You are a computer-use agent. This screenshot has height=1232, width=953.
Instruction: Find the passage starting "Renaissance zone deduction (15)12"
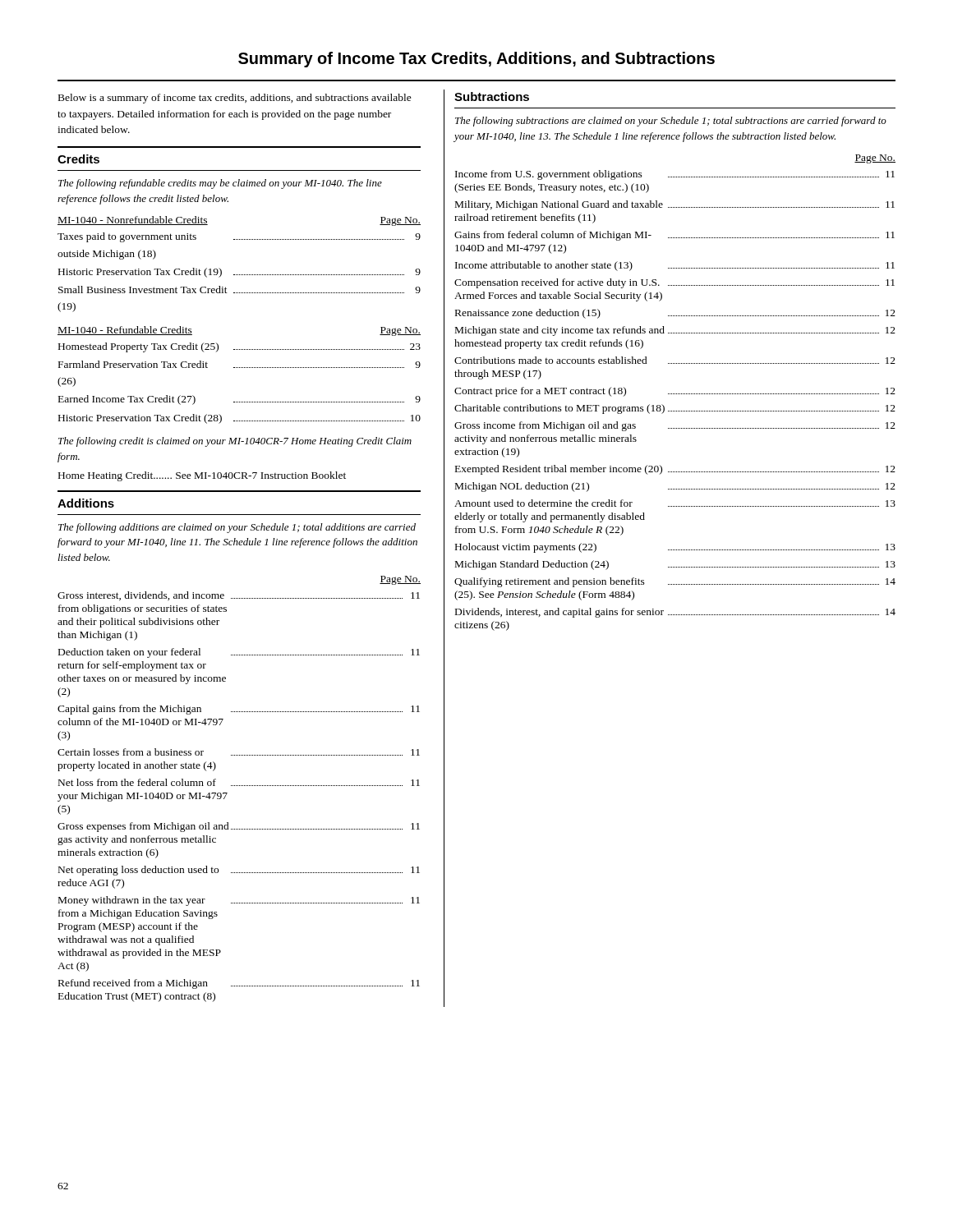675,313
